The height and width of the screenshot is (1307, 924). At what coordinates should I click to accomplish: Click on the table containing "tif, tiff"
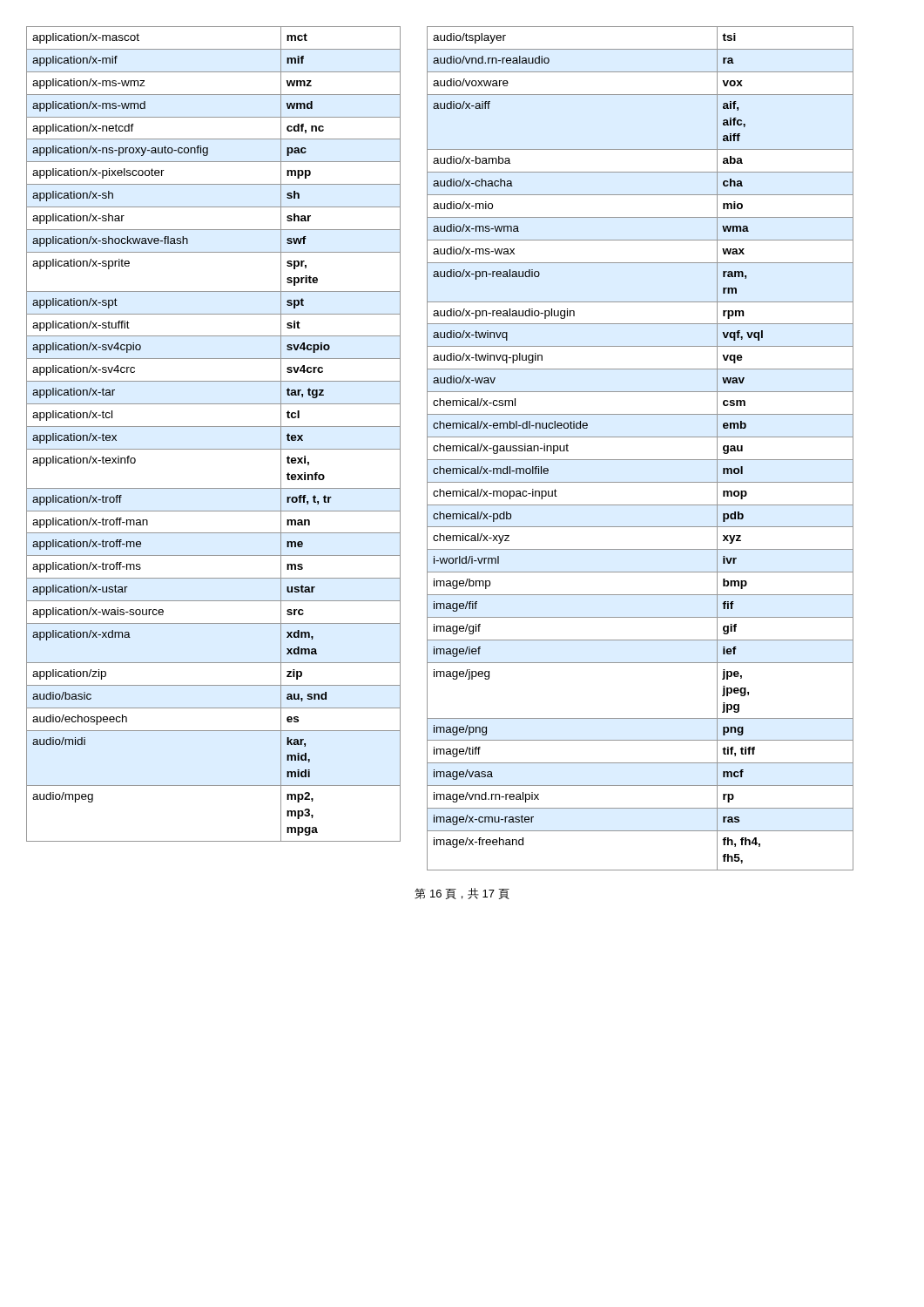[x=640, y=448]
